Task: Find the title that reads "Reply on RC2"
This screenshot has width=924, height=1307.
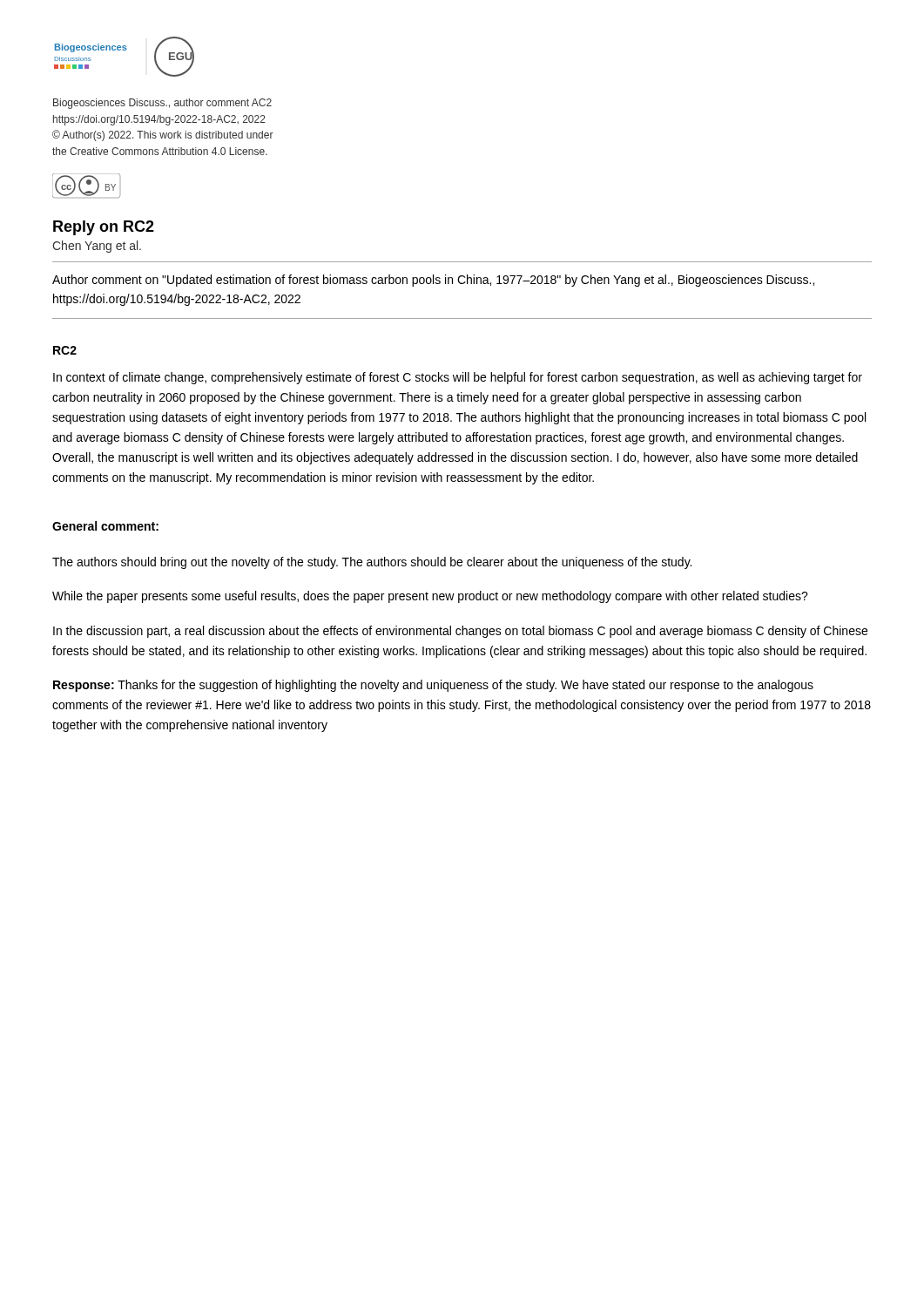Action: point(103,227)
